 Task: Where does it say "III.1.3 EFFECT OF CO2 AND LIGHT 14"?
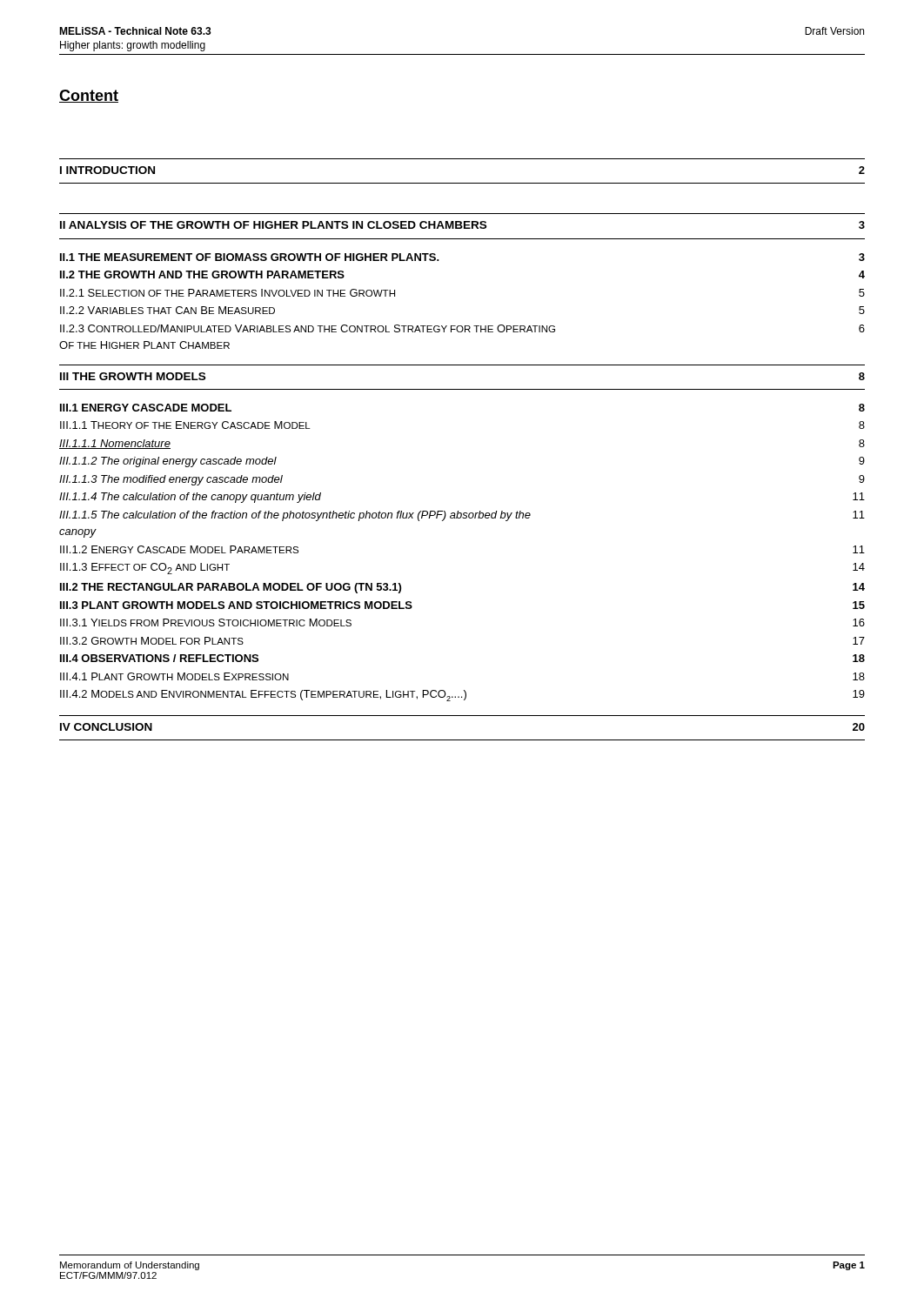click(x=144, y=568)
